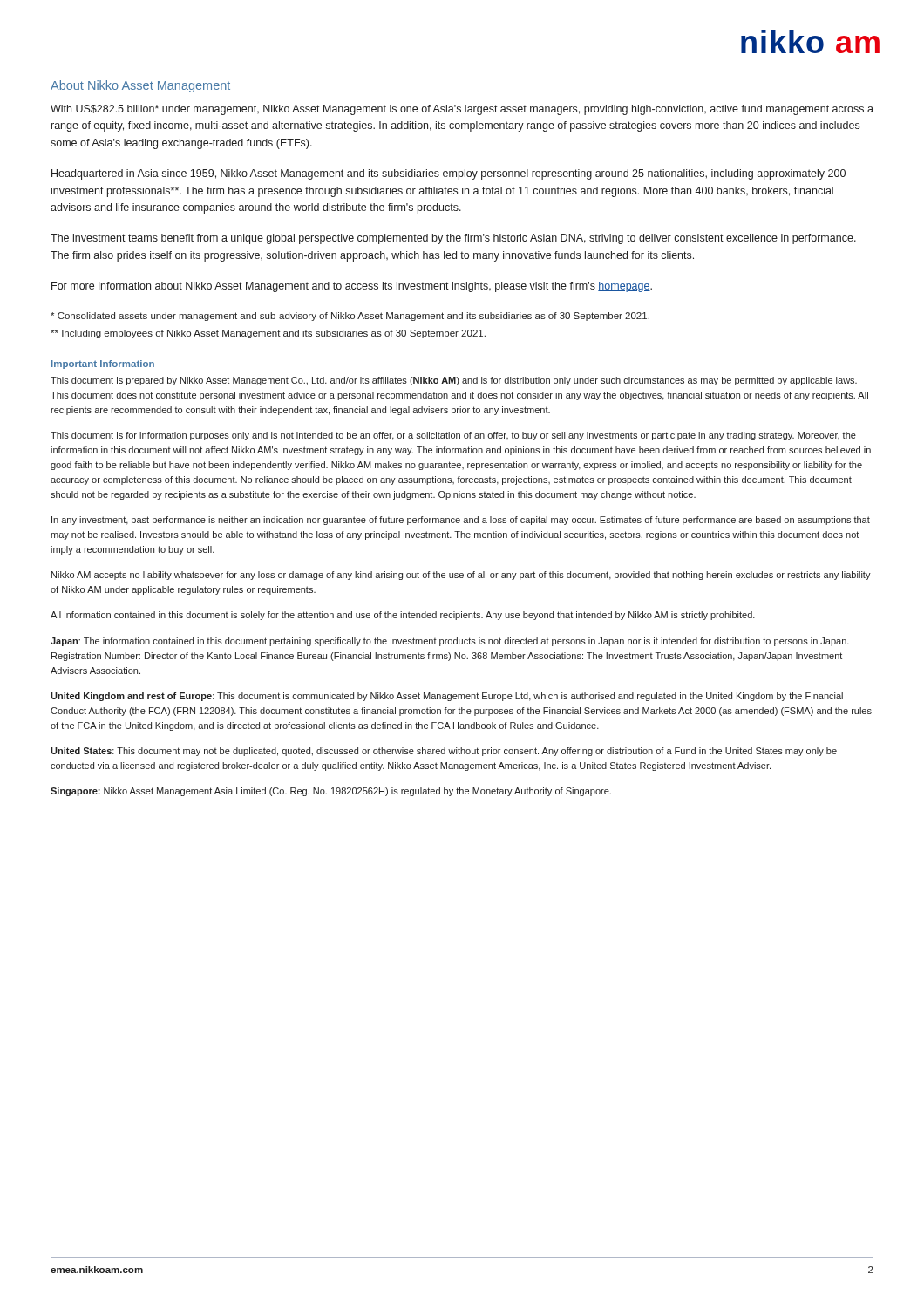The height and width of the screenshot is (1308, 924).
Task: Locate the text block starting "All information contained"
Action: pos(403,615)
